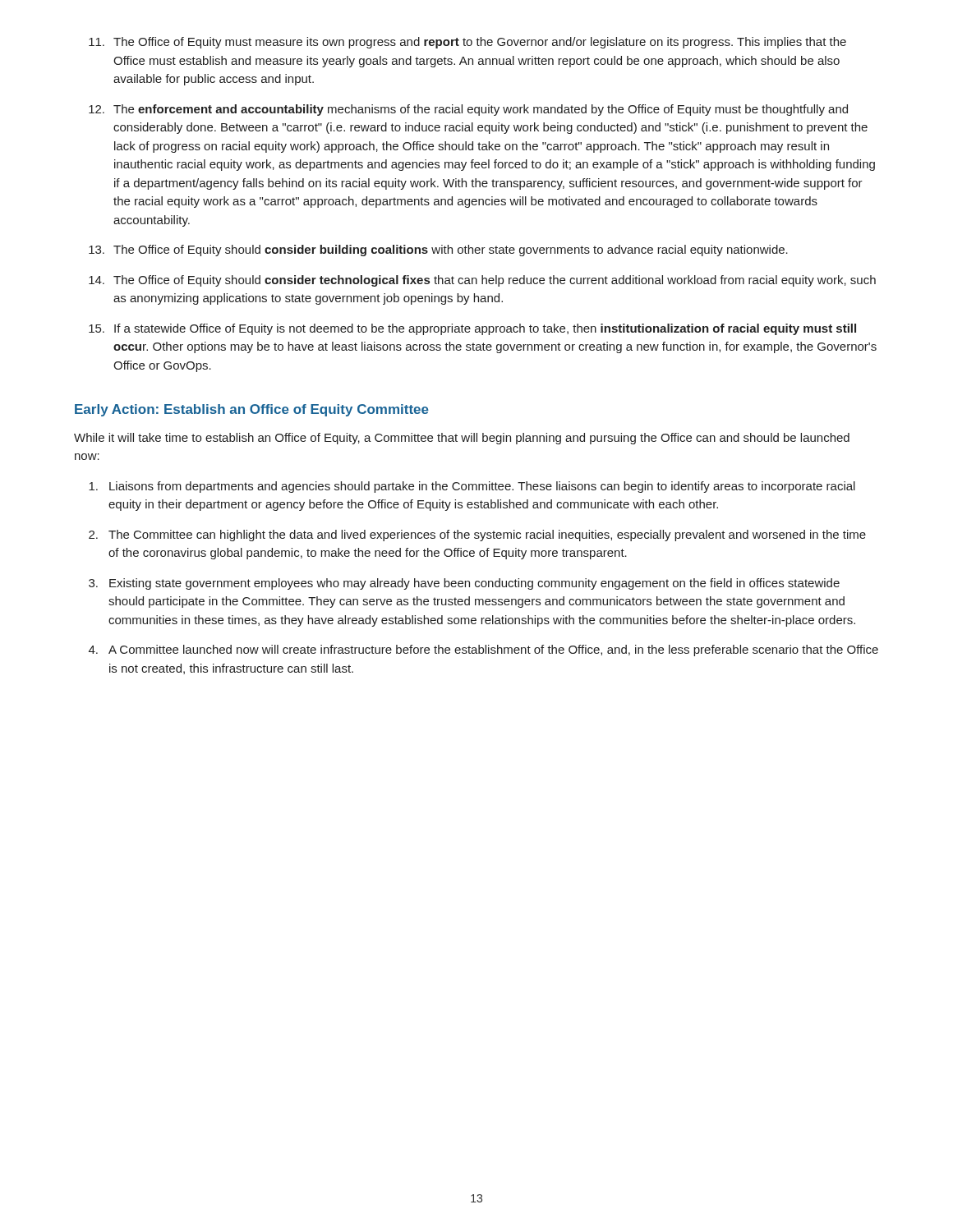Point to the passage starting "15. If a statewide"
The width and height of the screenshot is (953, 1232).
[476, 347]
